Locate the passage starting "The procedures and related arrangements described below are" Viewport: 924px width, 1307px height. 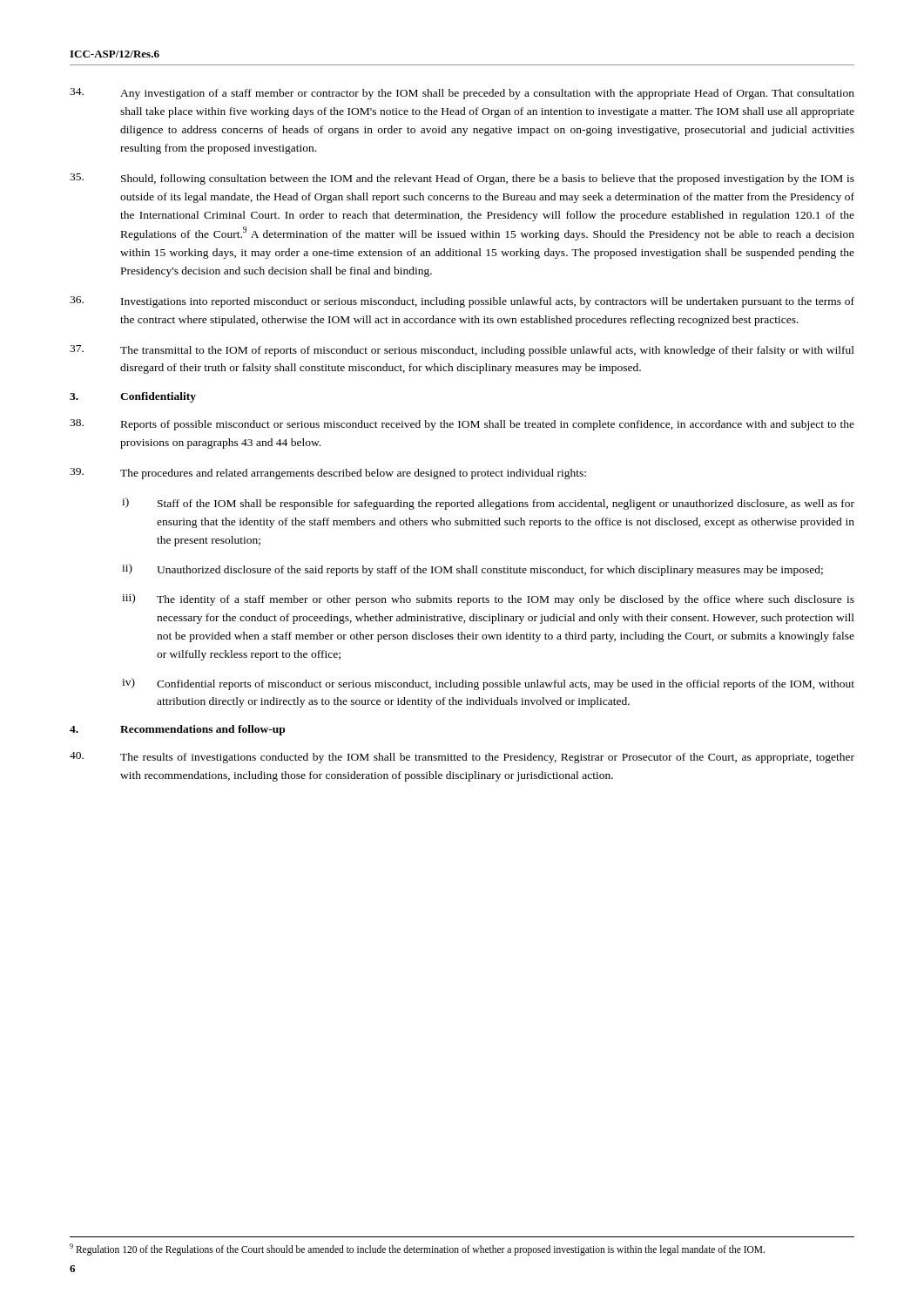pyautogui.click(x=462, y=474)
